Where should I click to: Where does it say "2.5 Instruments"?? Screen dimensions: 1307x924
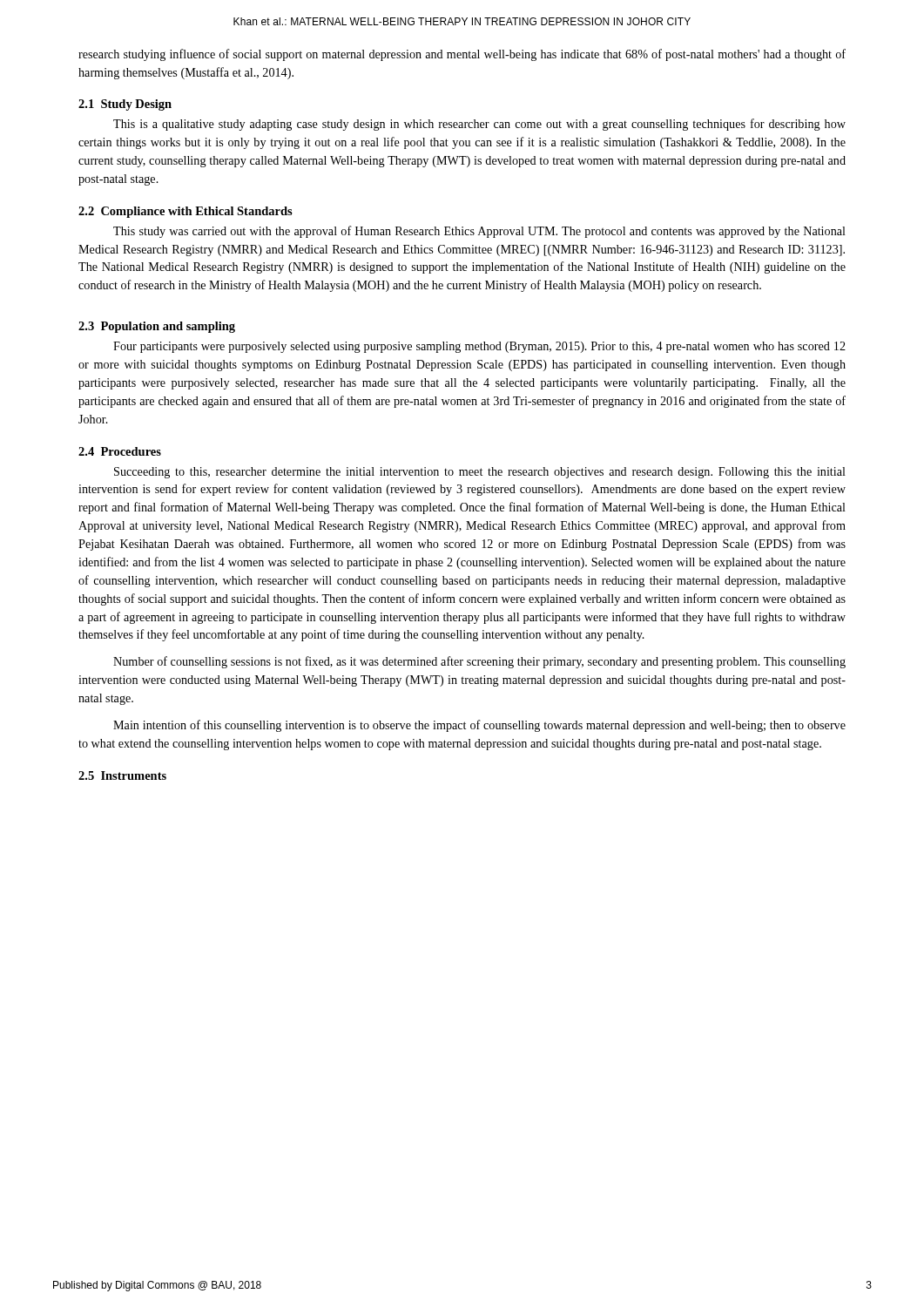122,775
